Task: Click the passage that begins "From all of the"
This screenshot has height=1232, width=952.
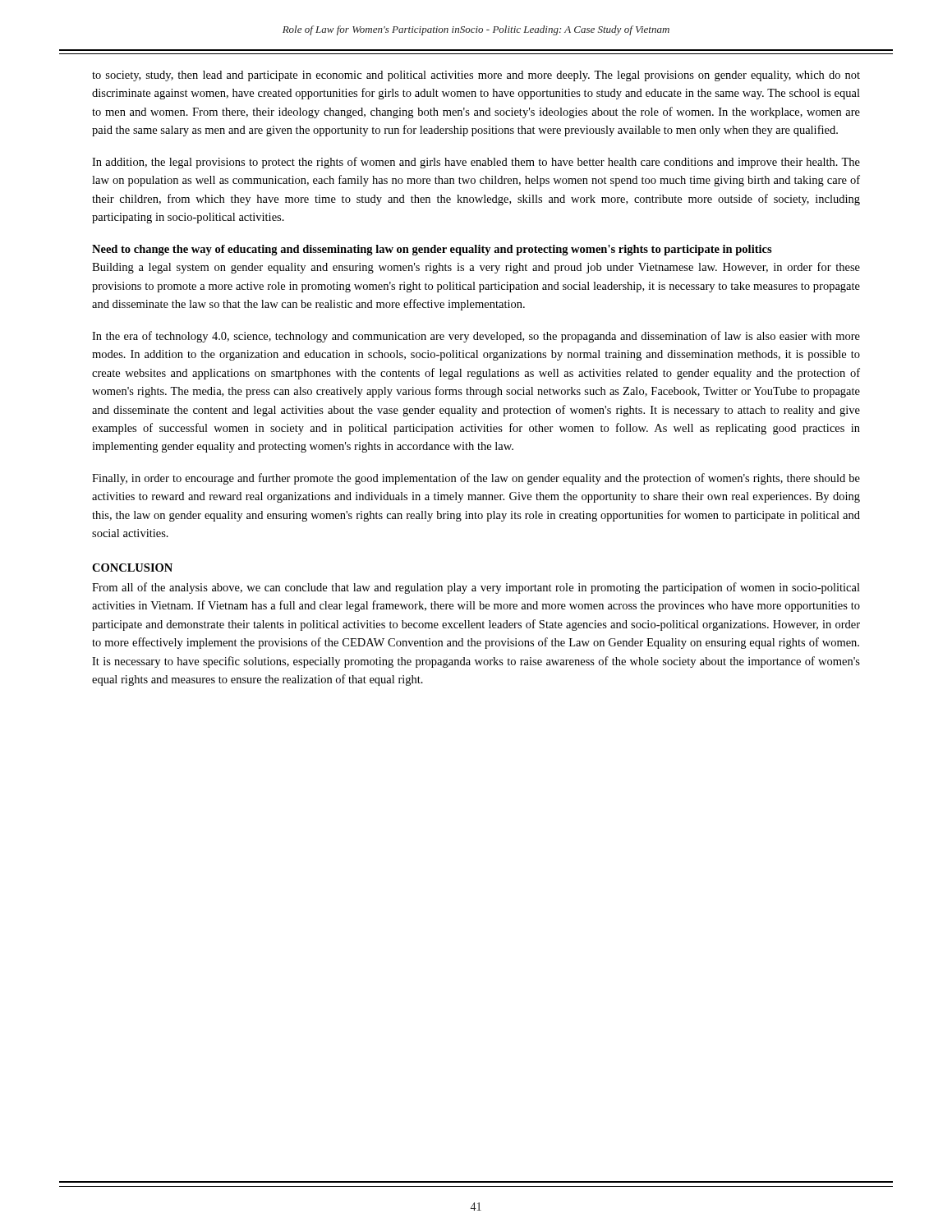Action: point(476,633)
